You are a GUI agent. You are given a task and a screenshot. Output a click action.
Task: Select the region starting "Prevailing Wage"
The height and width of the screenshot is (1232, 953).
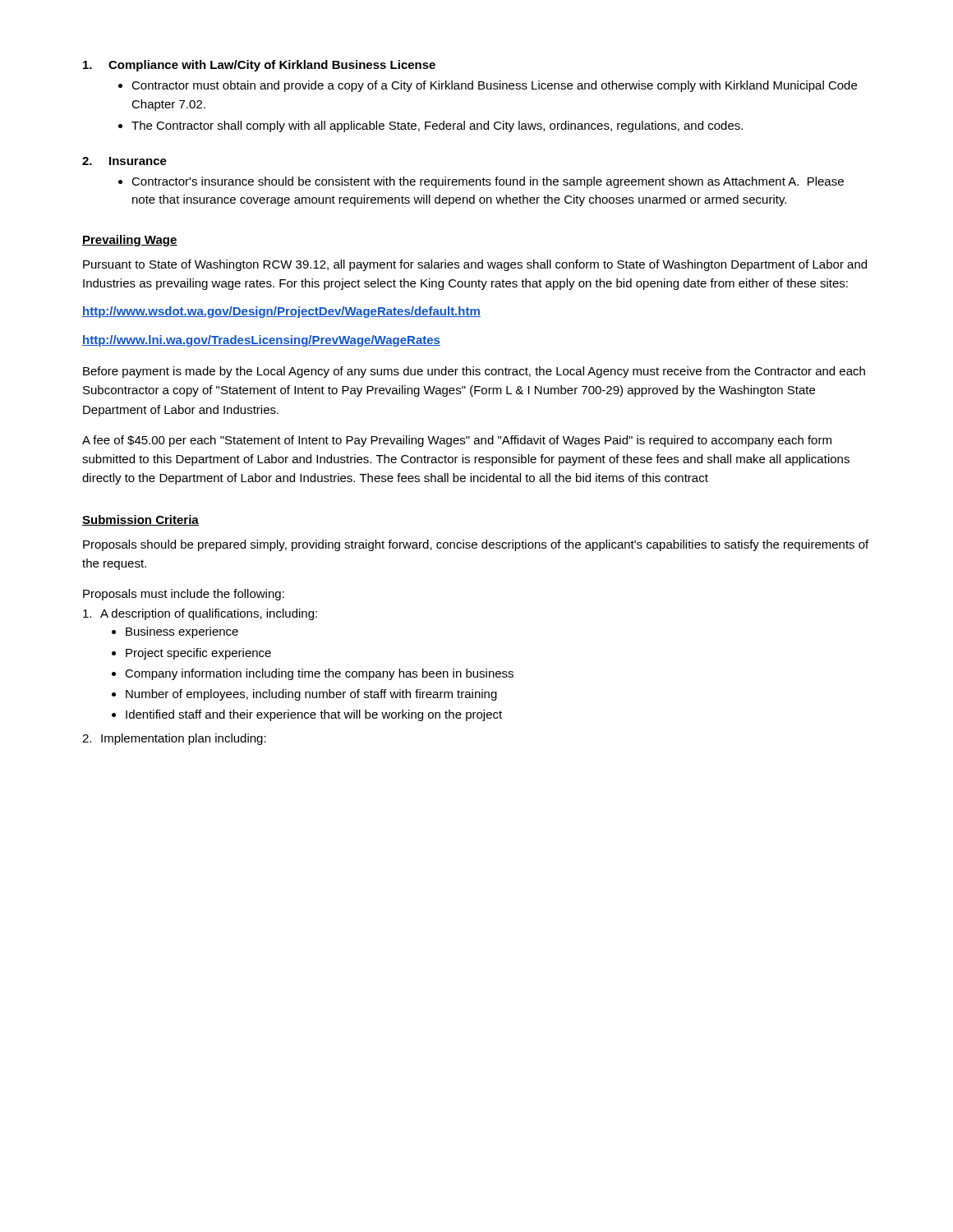tap(130, 239)
